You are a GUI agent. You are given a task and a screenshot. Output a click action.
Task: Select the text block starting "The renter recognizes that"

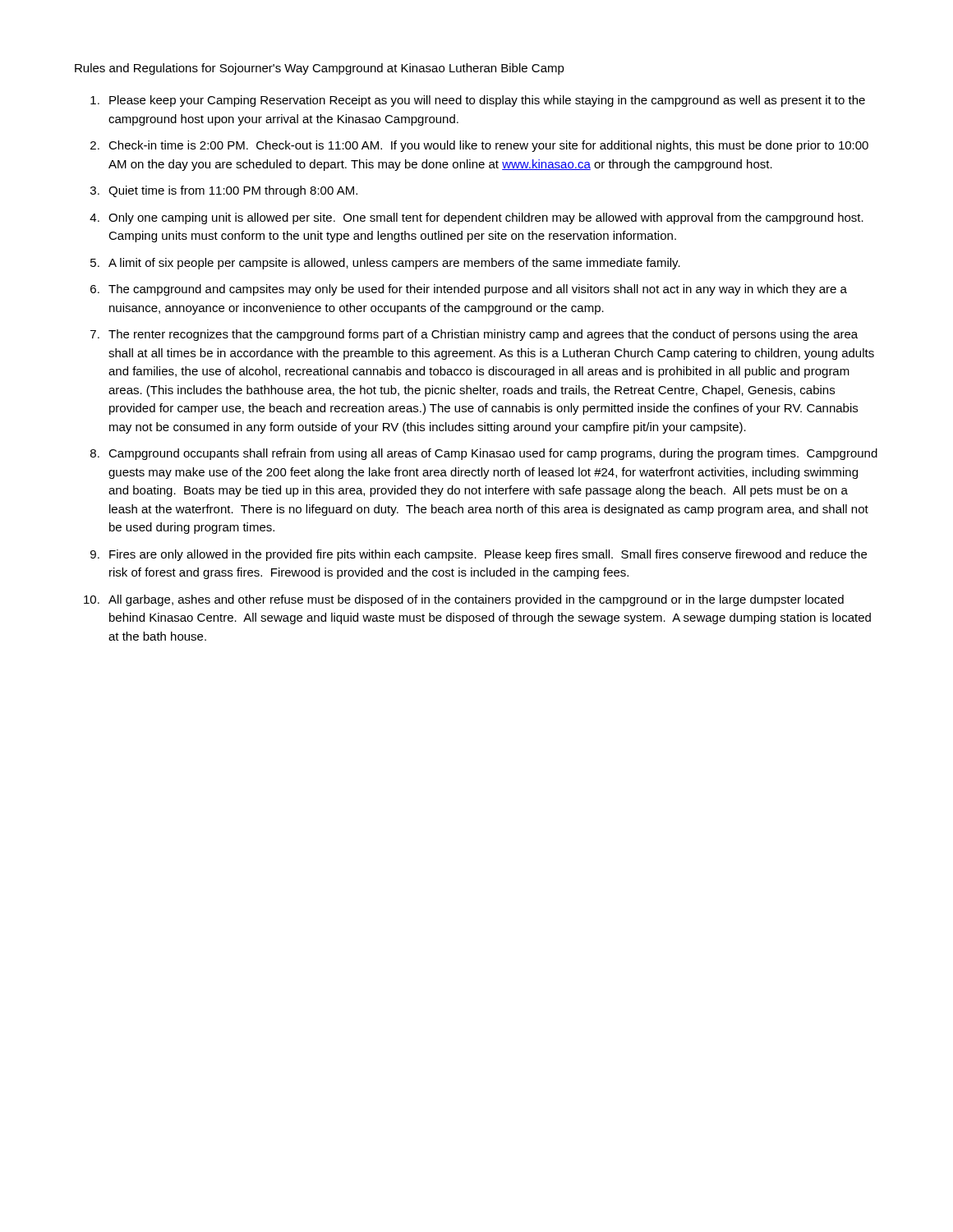tap(491, 380)
